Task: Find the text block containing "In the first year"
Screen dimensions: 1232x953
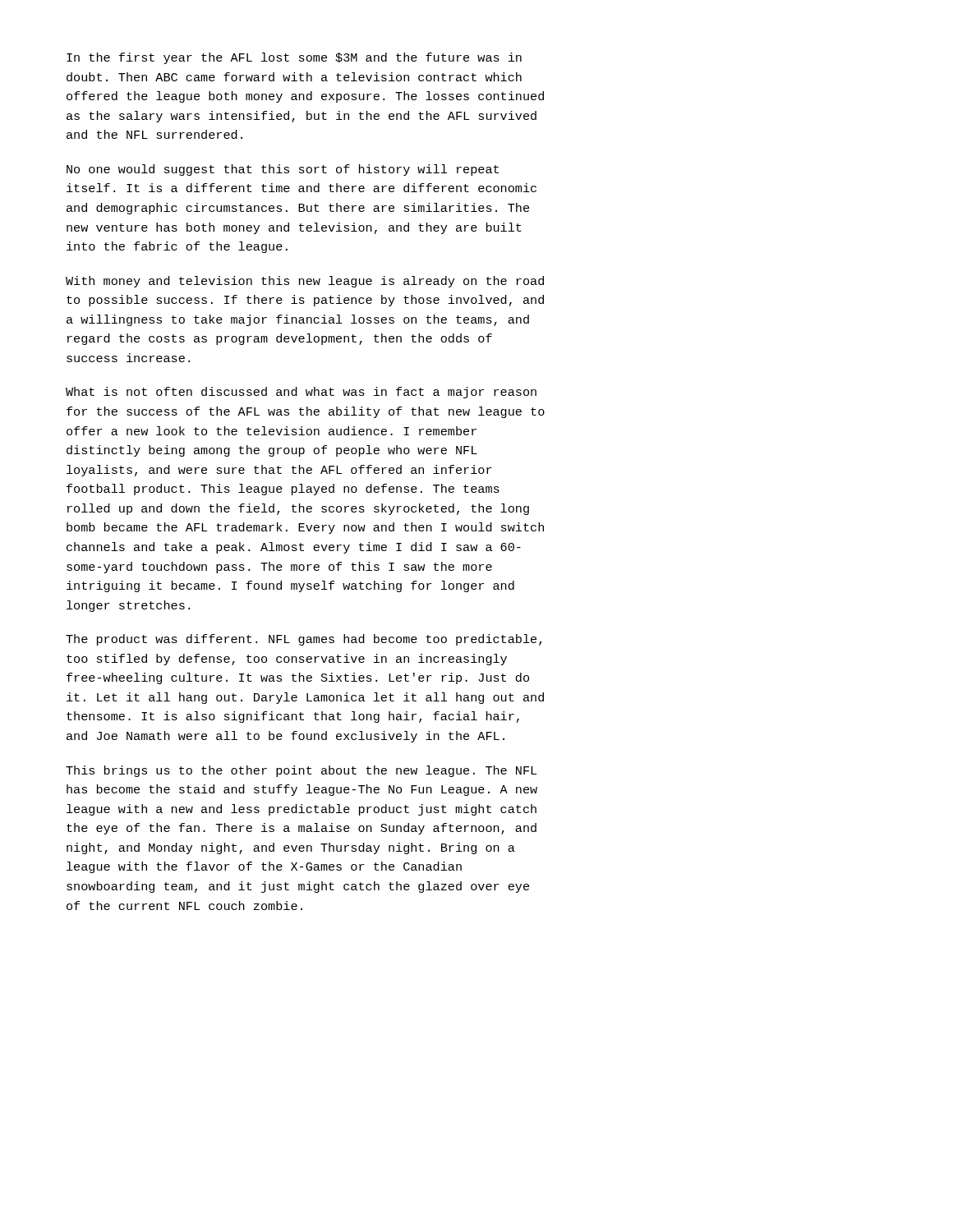Action: tap(305, 97)
